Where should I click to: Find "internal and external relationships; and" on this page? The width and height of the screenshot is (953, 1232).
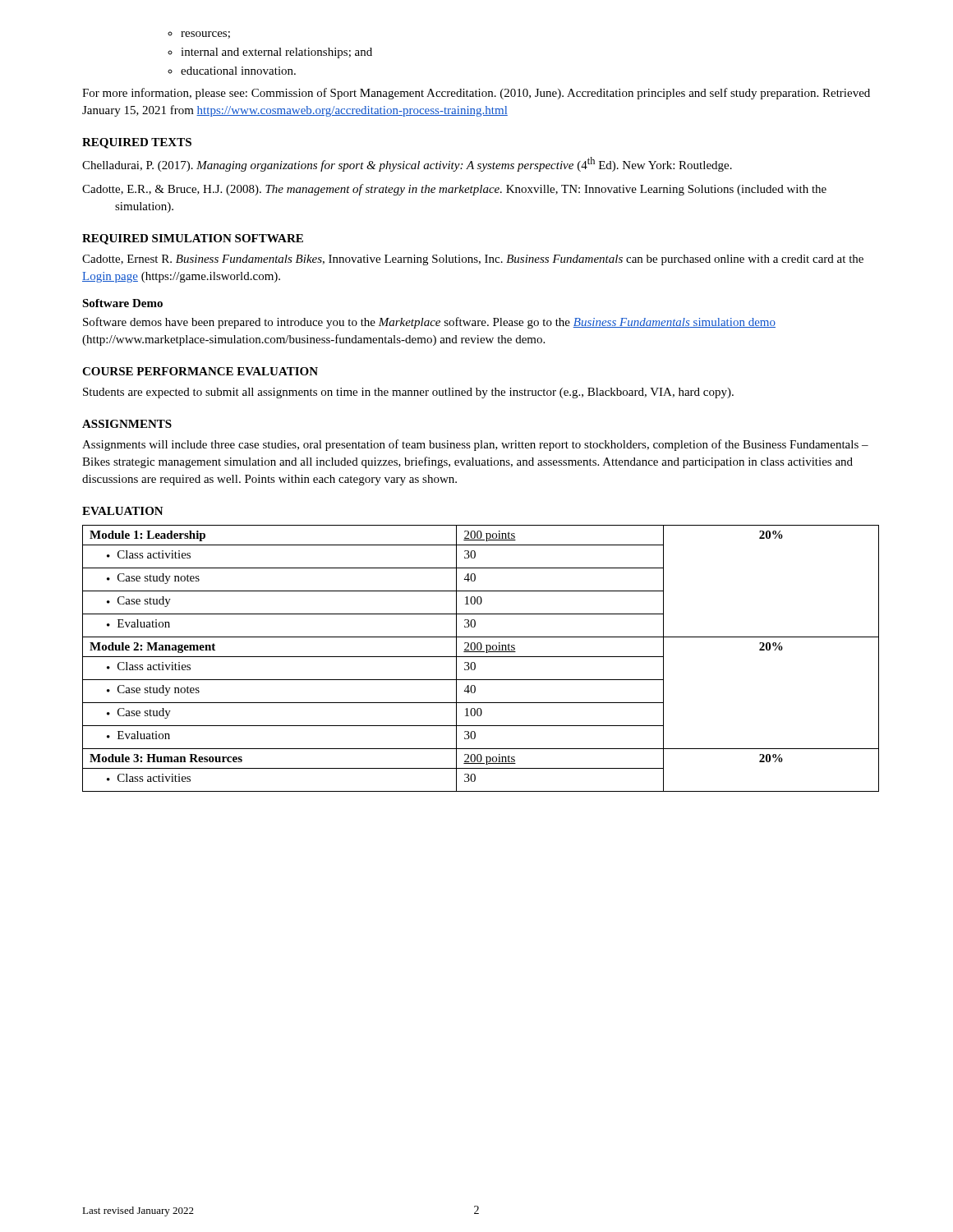click(270, 53)
